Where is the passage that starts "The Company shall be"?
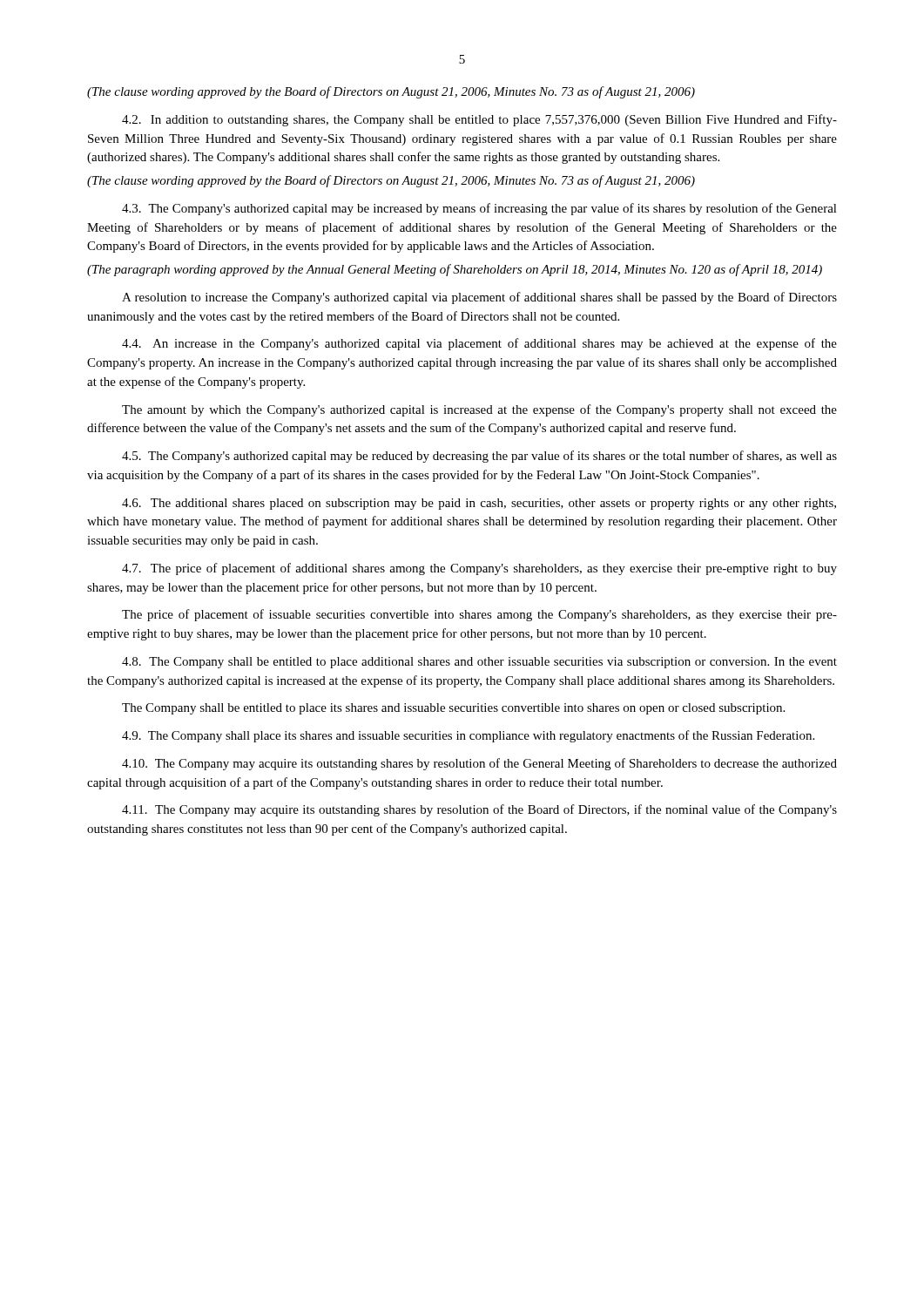Screen dimensions: 1307x924 [x=454, y=708]
